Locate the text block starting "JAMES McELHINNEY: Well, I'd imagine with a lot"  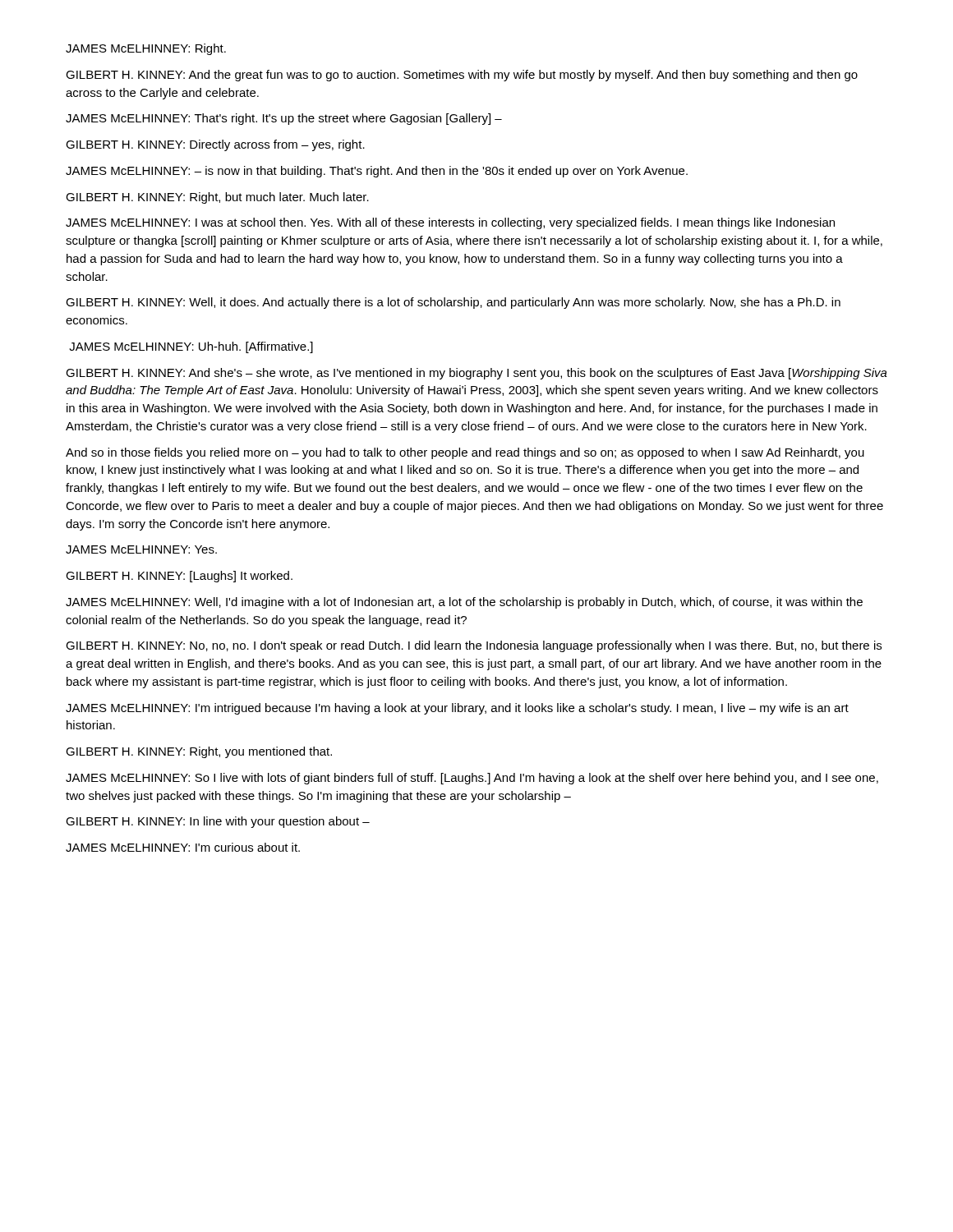464,610
